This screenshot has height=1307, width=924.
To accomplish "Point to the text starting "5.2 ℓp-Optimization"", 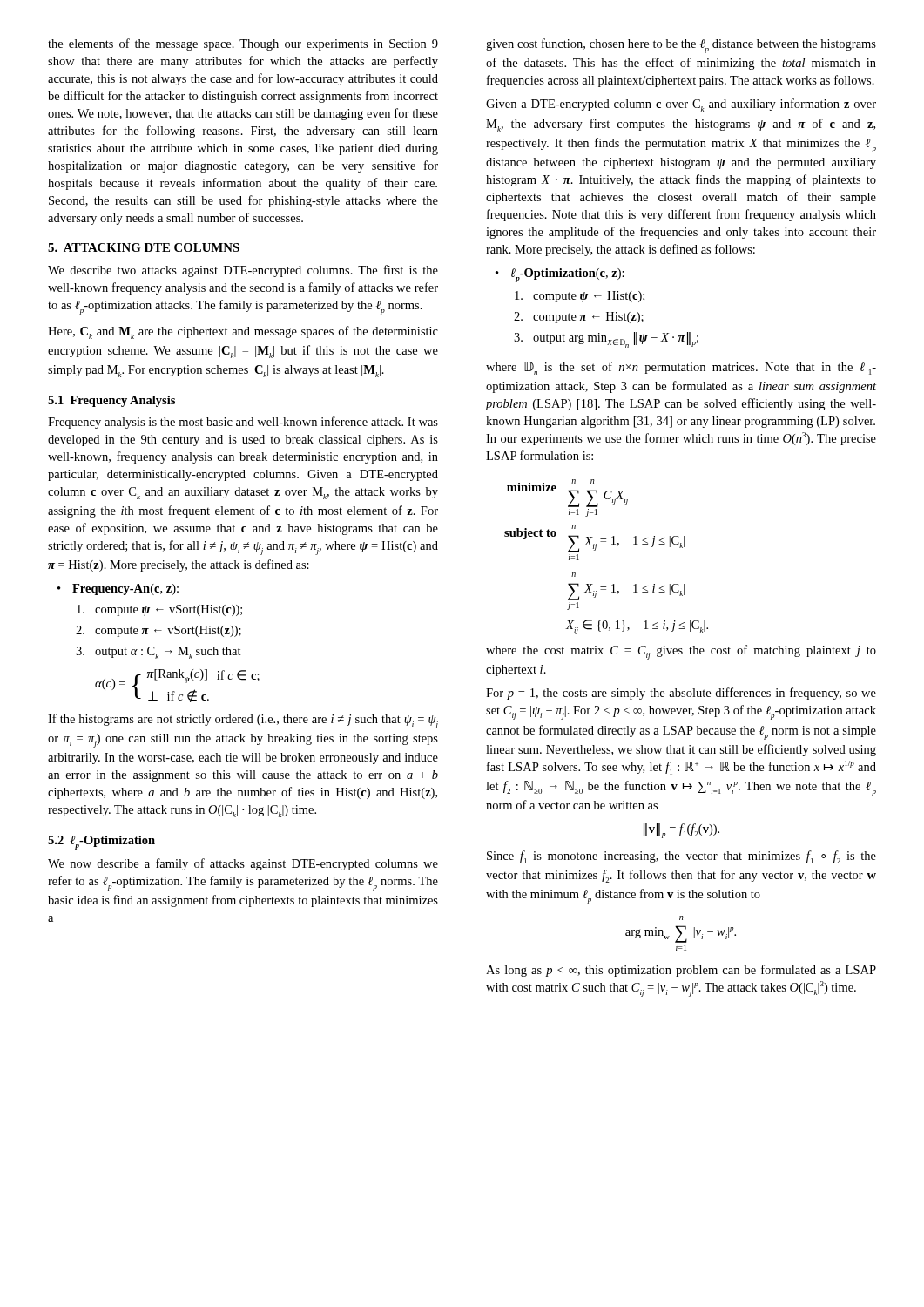I will tap(101, 843).
